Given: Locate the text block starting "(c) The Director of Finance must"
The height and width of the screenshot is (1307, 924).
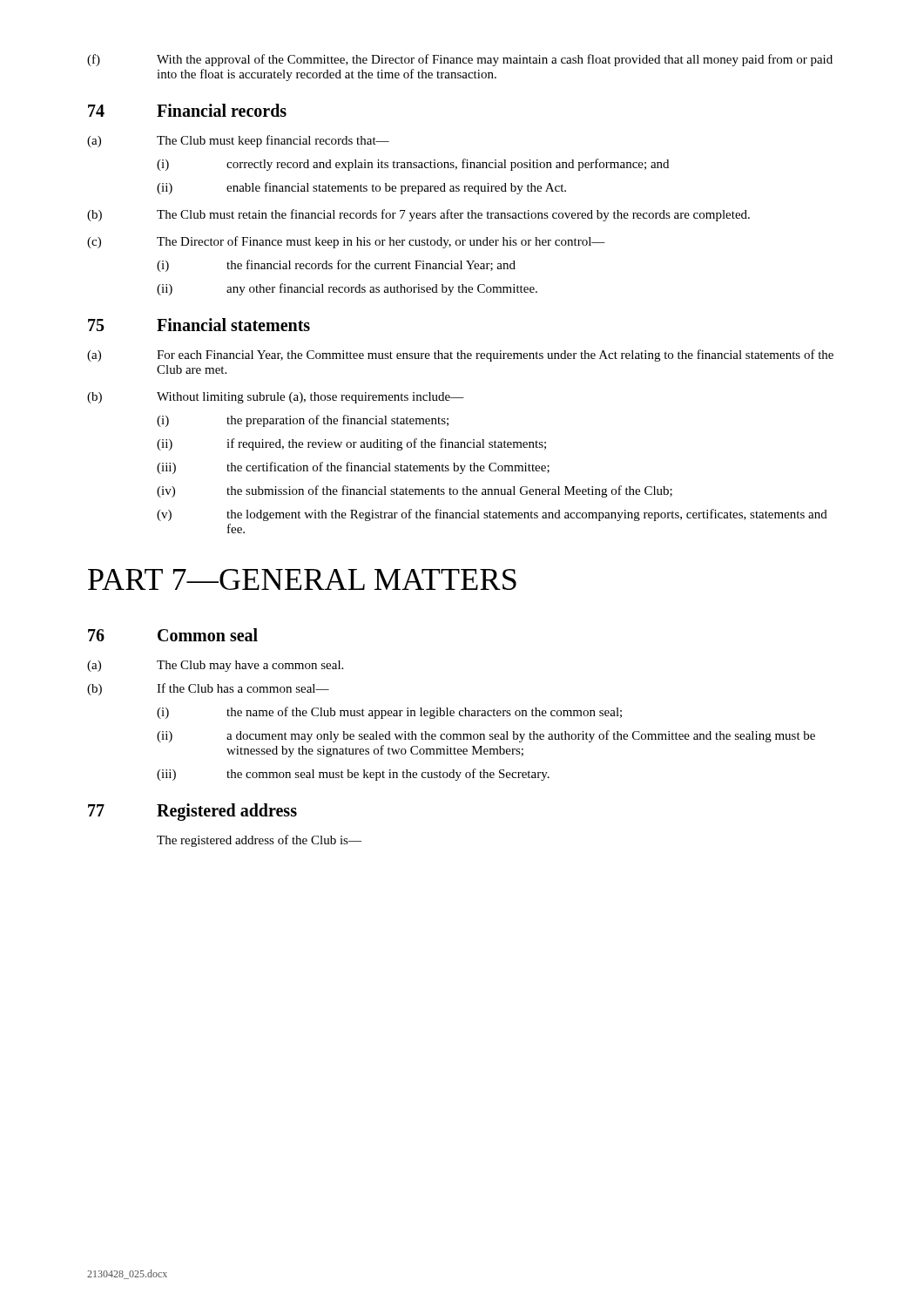Looking at the screenshot, I should tap(462, 242).
